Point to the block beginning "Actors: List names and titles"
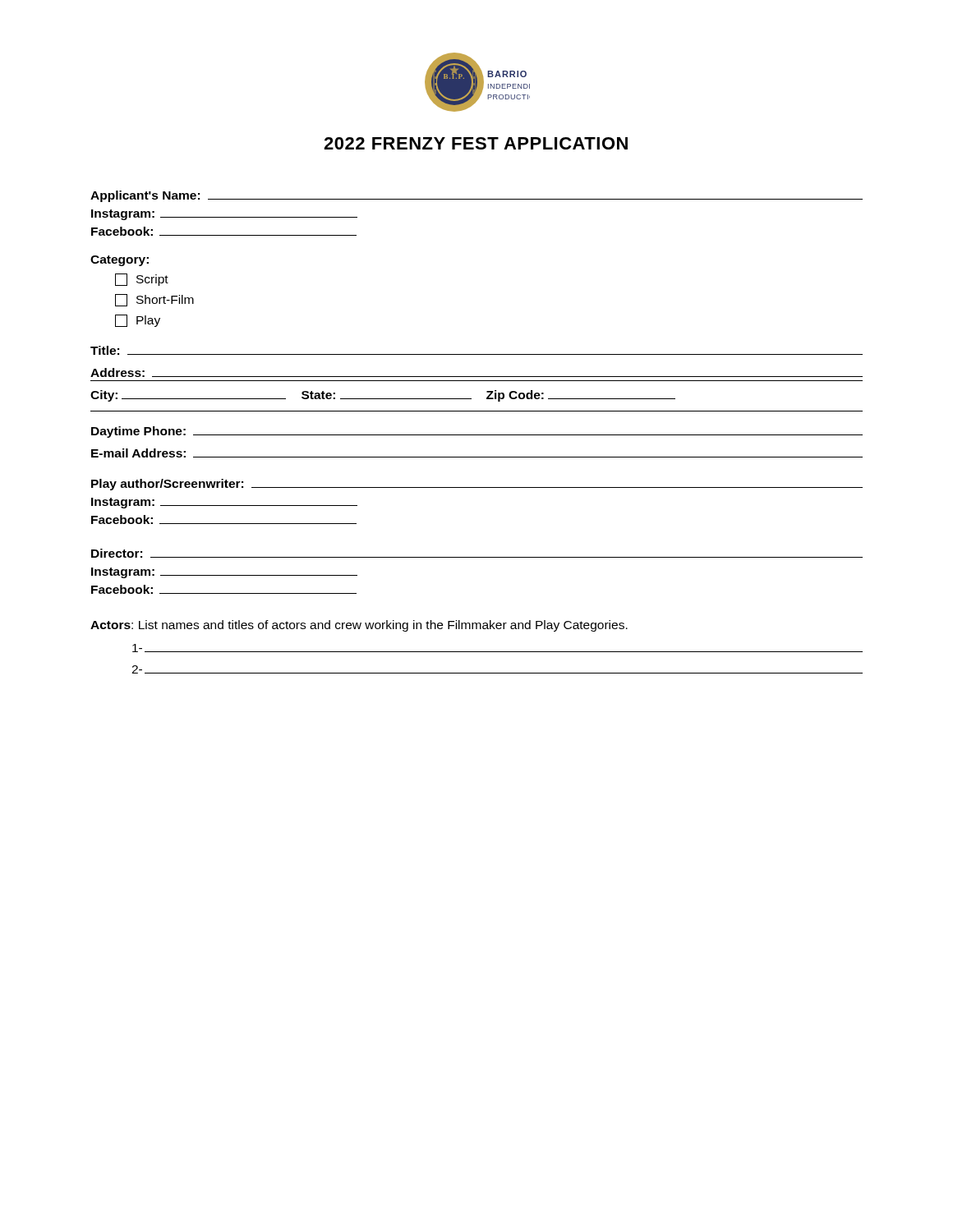Screen dimensions: 1232x953 [x=359, y=625]
